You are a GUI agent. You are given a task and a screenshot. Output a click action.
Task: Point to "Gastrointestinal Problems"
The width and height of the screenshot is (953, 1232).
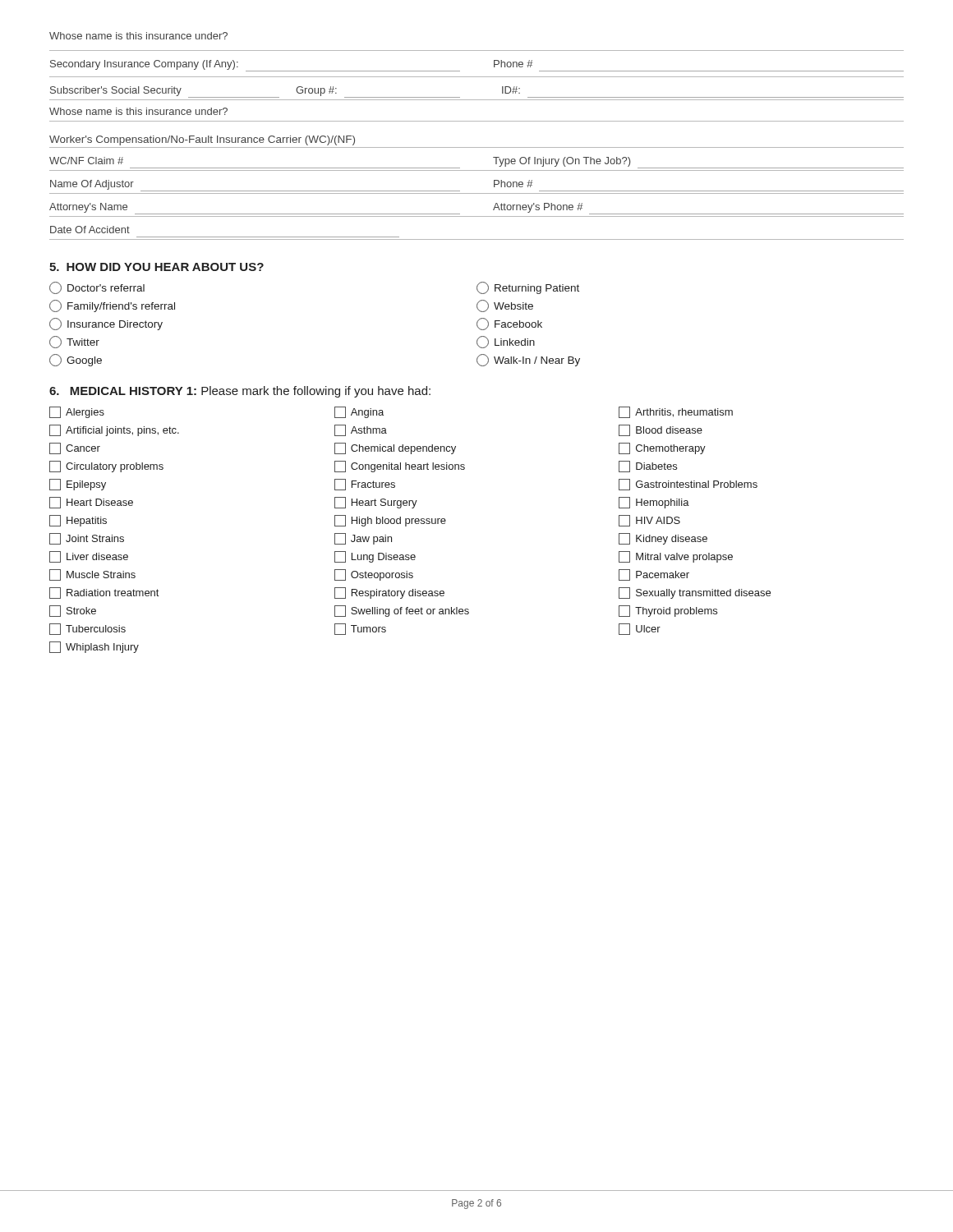pos(688,484)
